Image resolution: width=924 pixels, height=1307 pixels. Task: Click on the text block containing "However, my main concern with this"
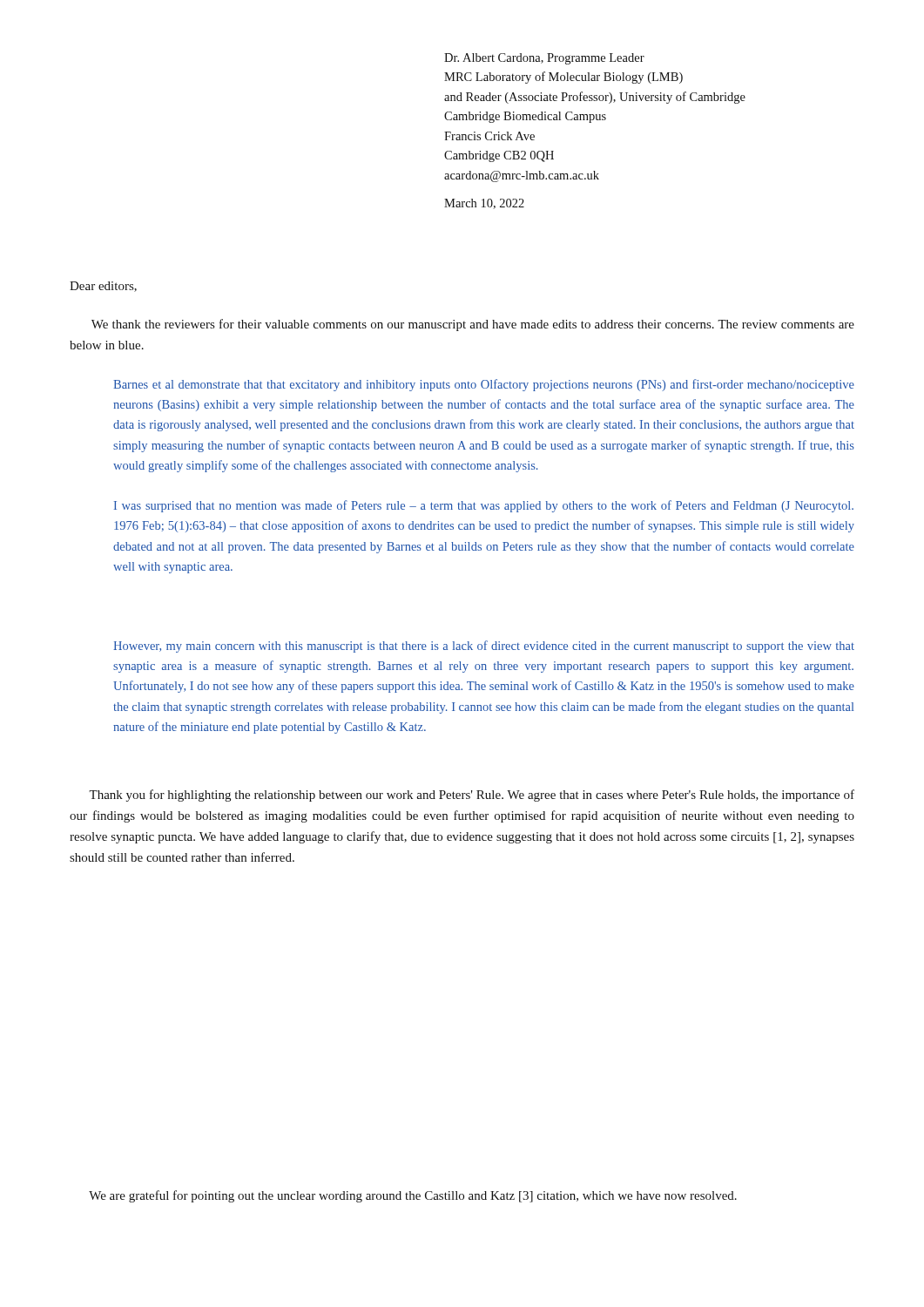tap(484, 686)
